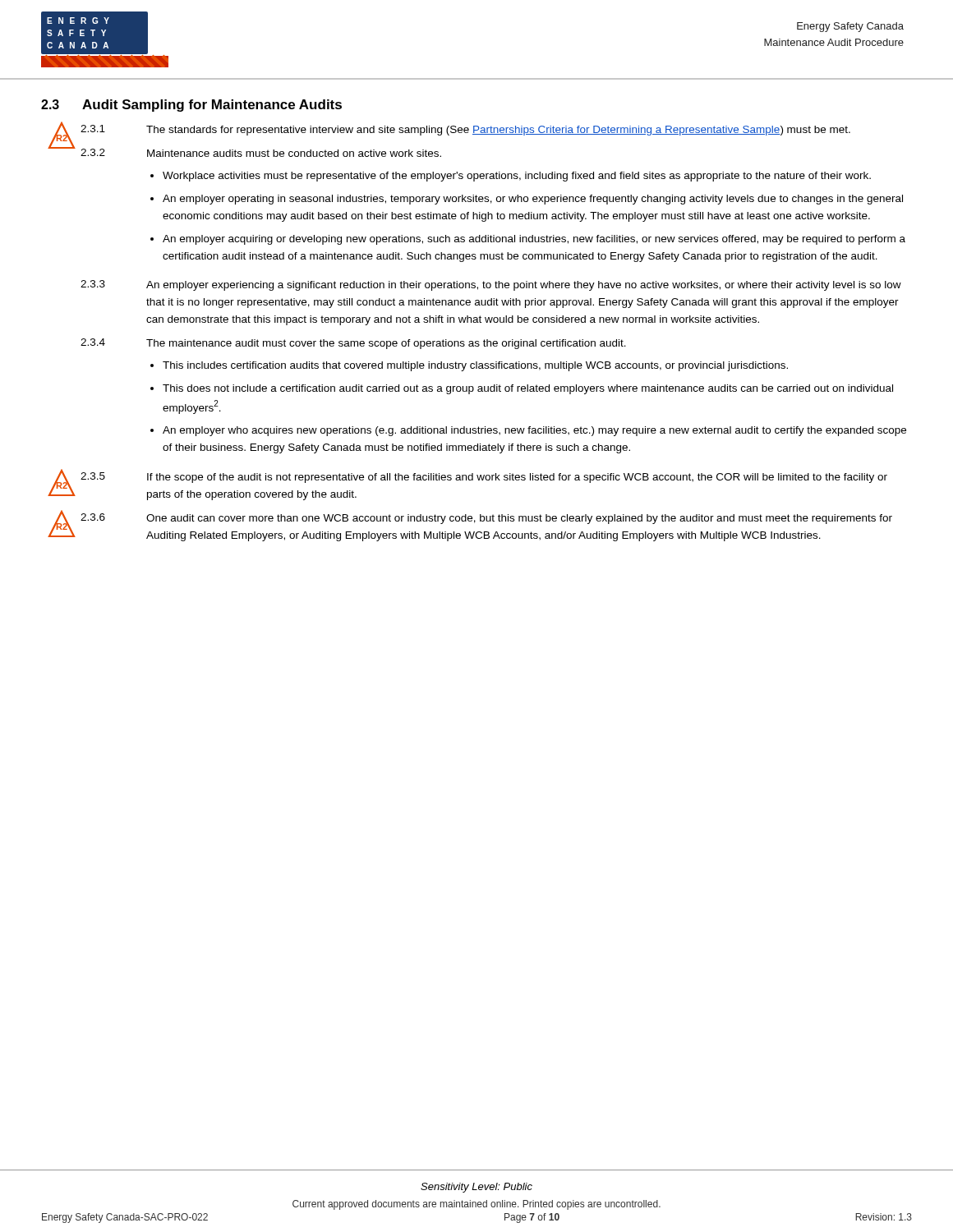The image size is (953, 1232).
Task: Click the passage that begins "If the scope of the audit"
Action: click(517, 486)
